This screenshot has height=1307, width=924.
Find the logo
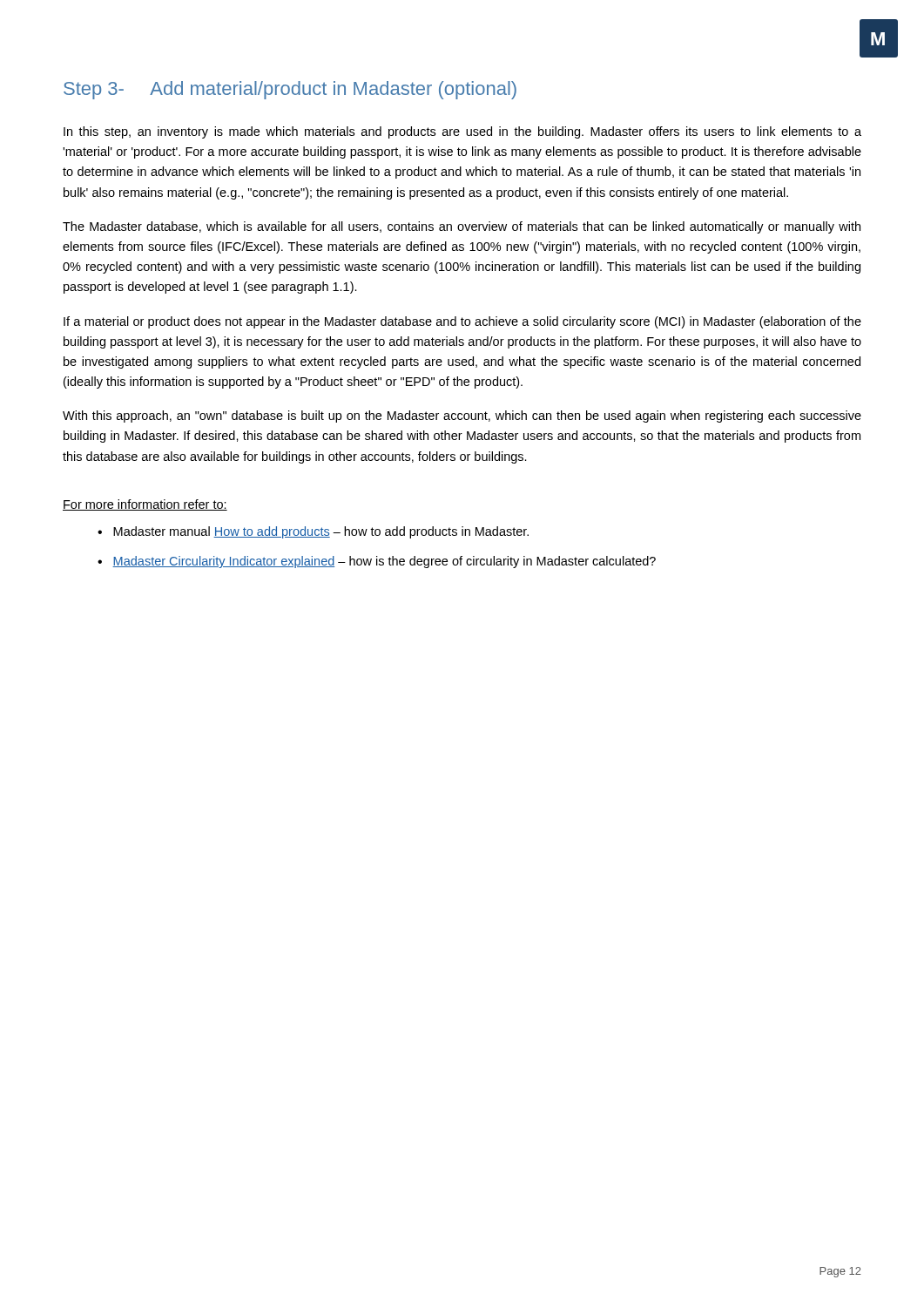click(x=879, y=38)
